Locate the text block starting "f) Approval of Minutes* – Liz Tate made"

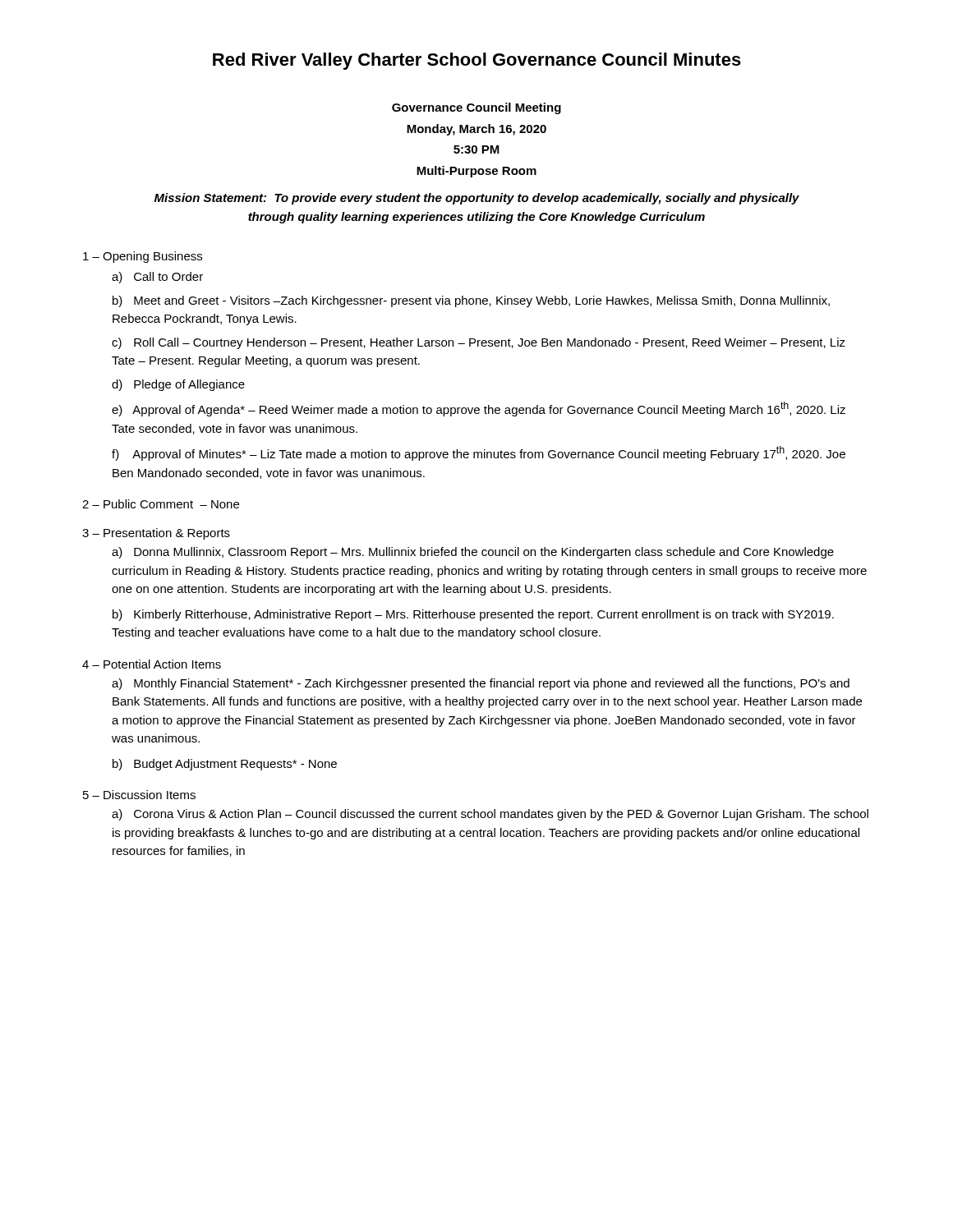(479, 462)
